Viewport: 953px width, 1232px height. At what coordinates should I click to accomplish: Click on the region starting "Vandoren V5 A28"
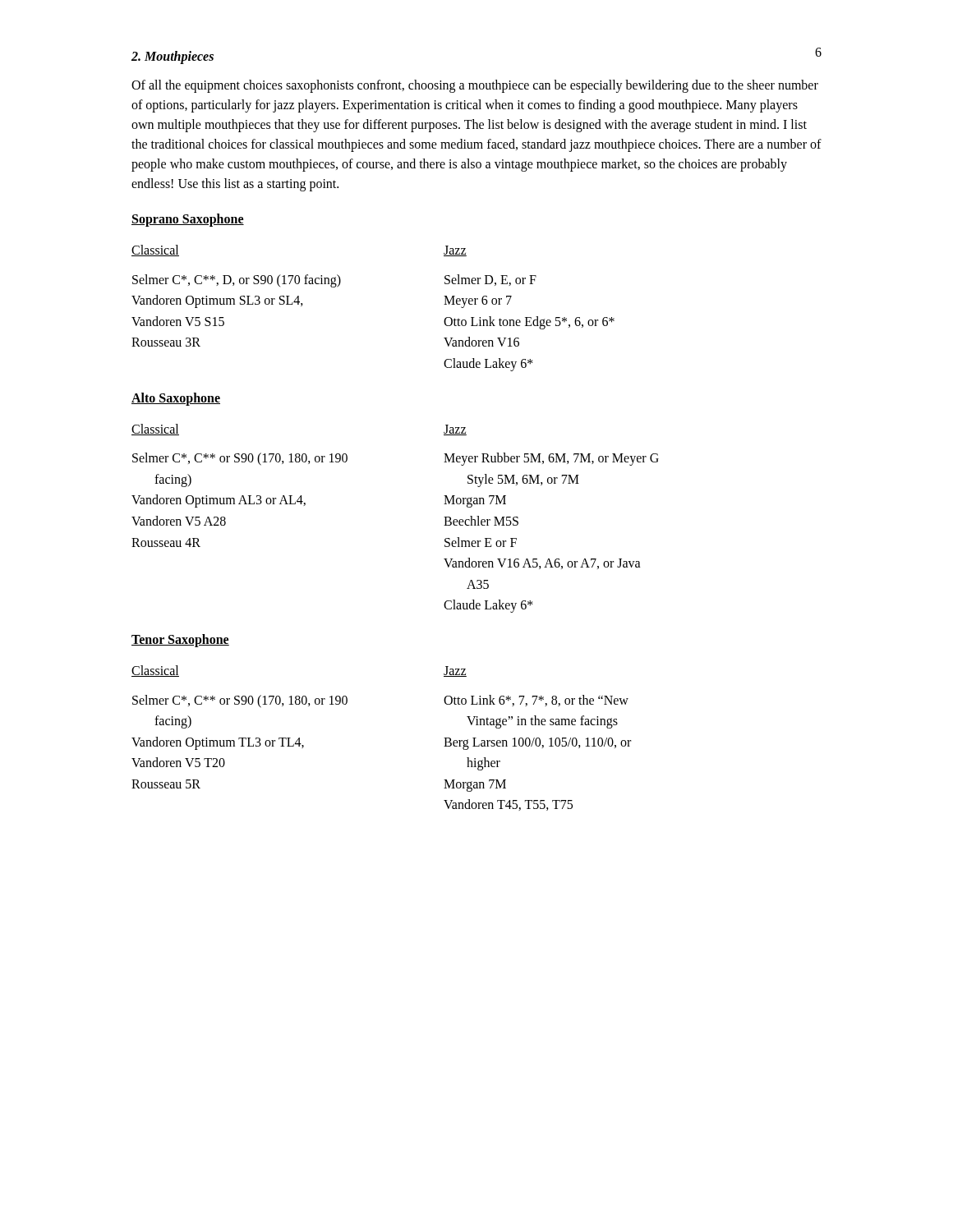pyautogui.click(x=179, y=521)
